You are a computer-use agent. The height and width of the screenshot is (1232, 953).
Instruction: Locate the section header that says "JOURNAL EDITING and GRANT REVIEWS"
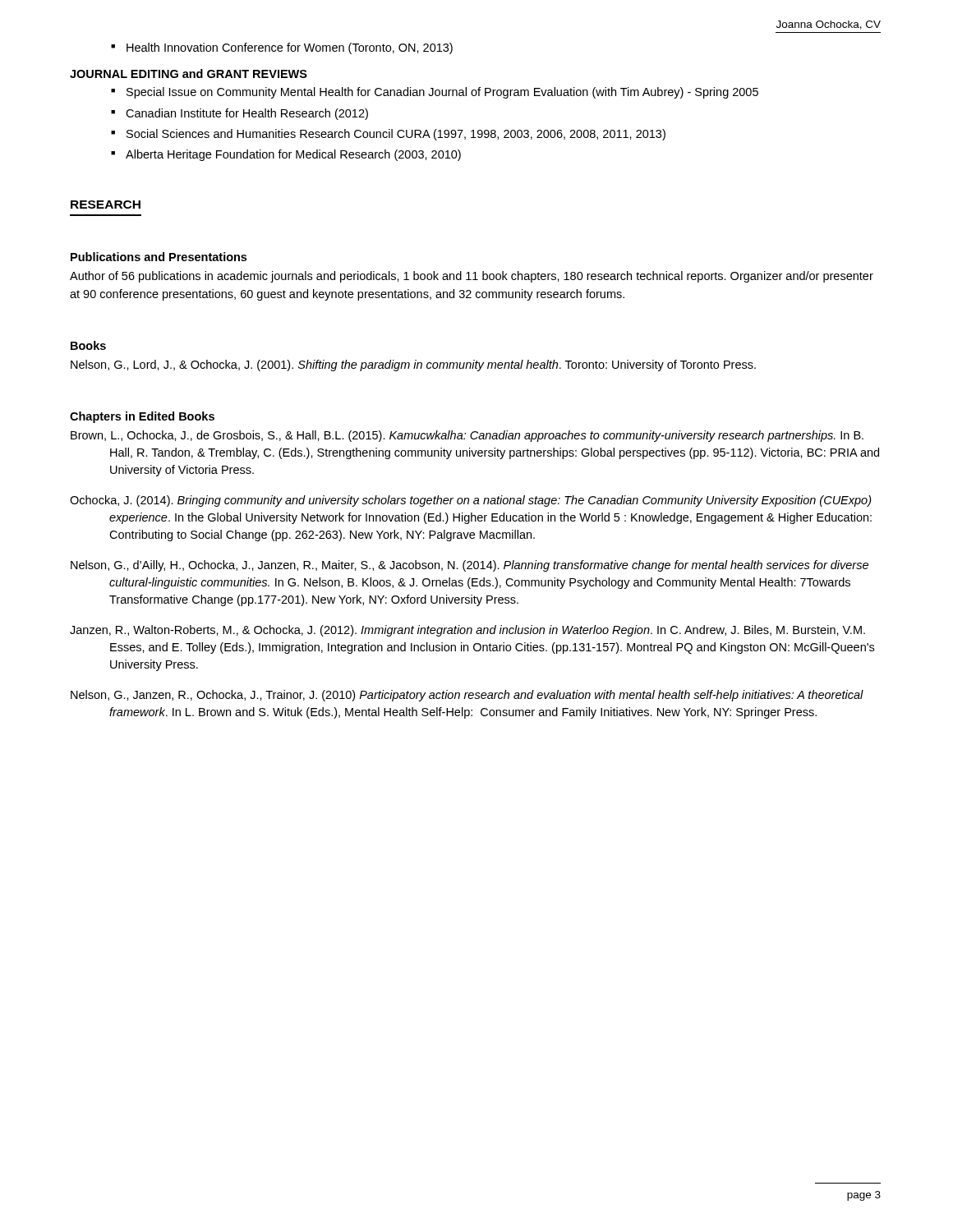click(189, 74)
